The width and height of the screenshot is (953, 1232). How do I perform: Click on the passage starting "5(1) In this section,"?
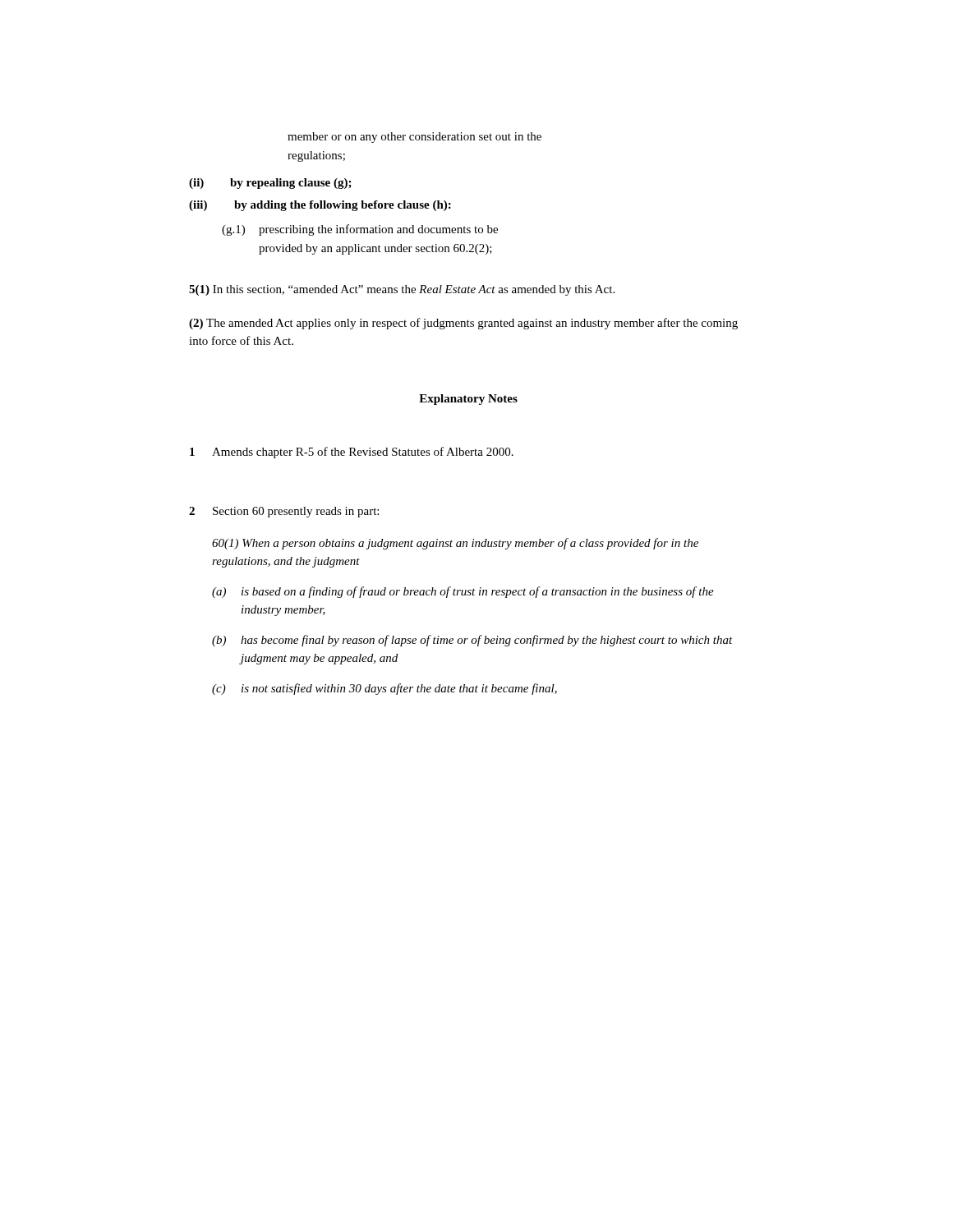[x=402, y=289]
